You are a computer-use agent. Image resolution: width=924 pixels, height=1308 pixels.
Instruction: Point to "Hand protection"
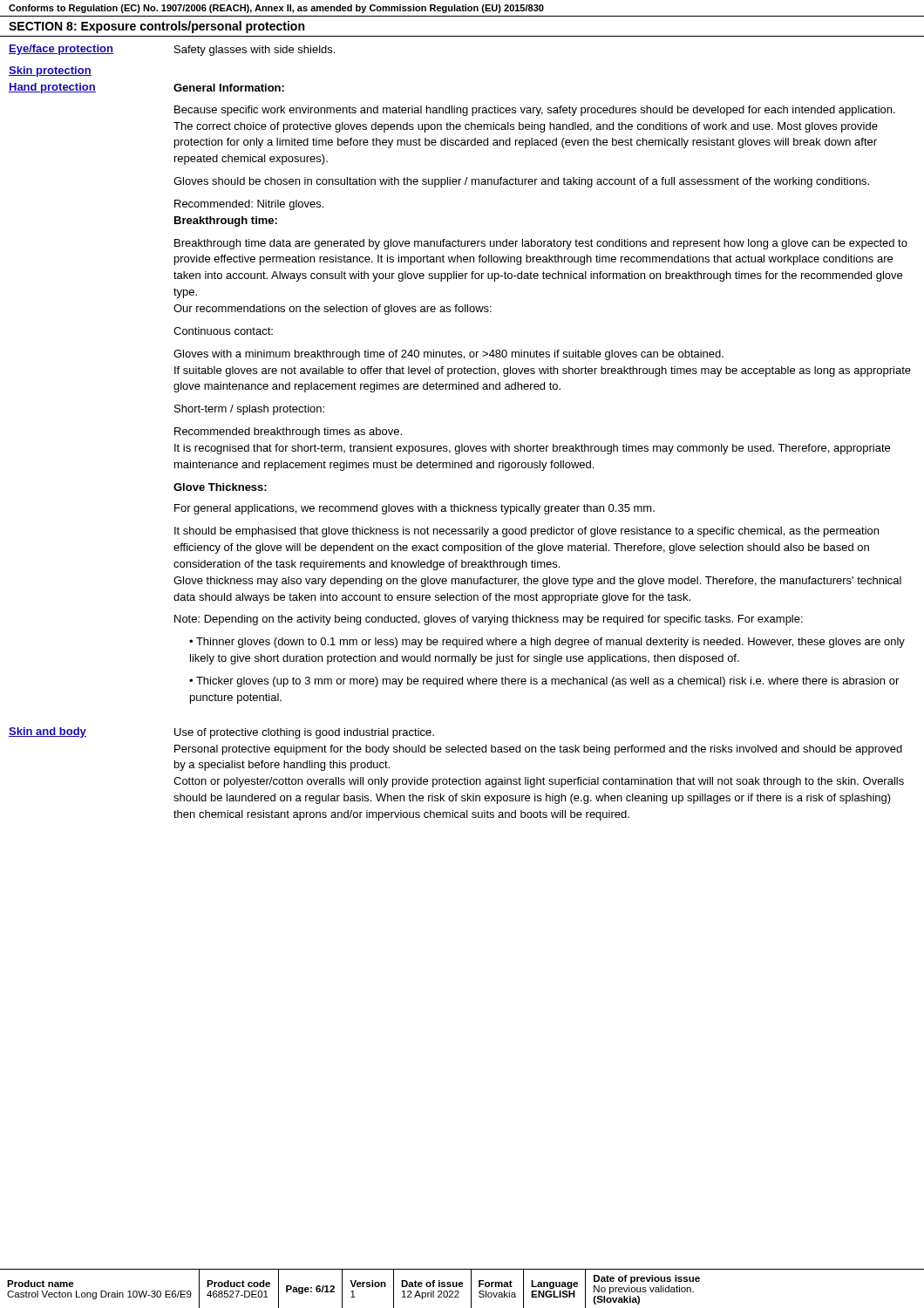click(52, 87)
